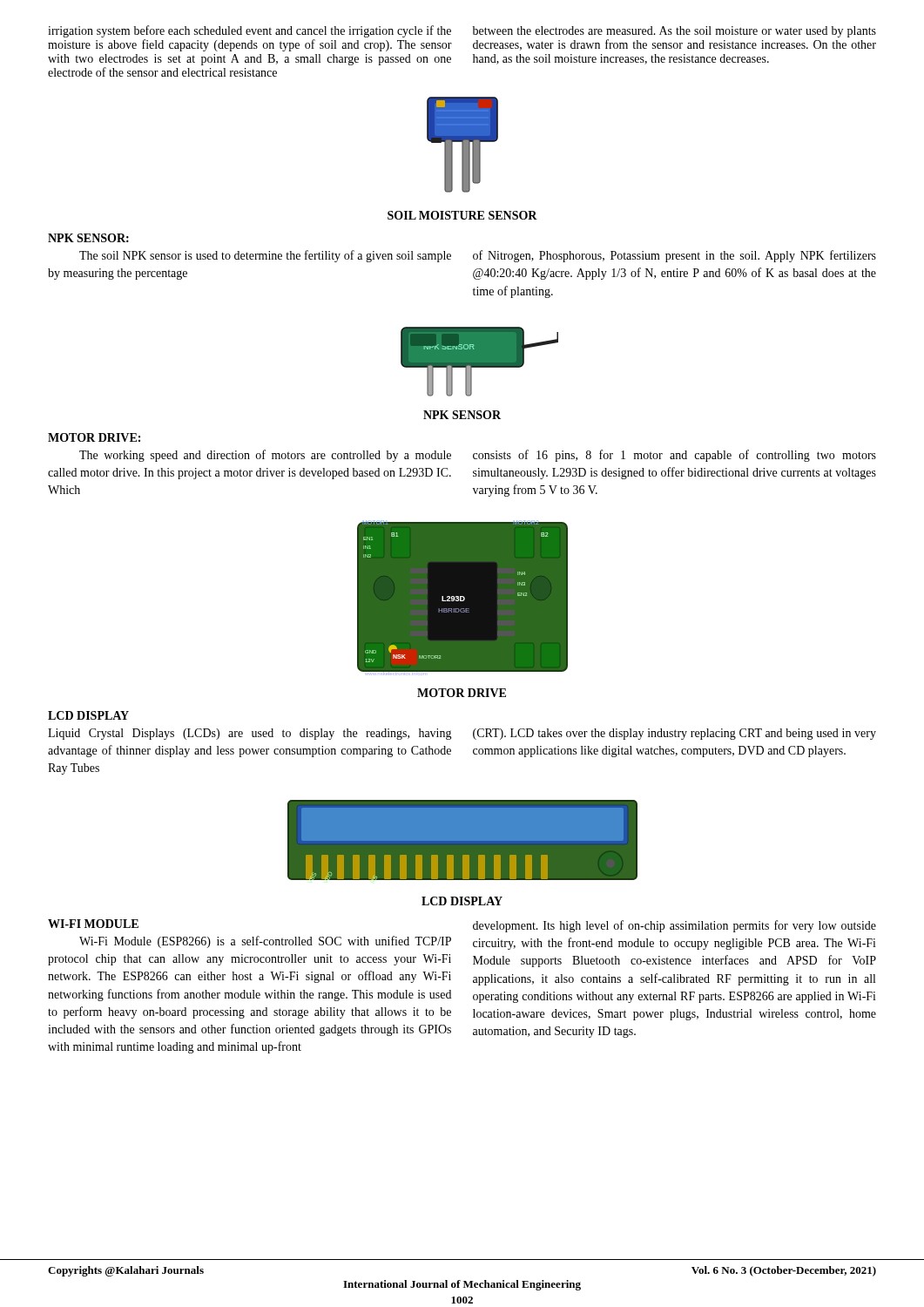This screenshot has width=924, height=1307.
Task: Click on the text block starting "MOTOR DRIVE:"
Action: (x=95, y=438)
